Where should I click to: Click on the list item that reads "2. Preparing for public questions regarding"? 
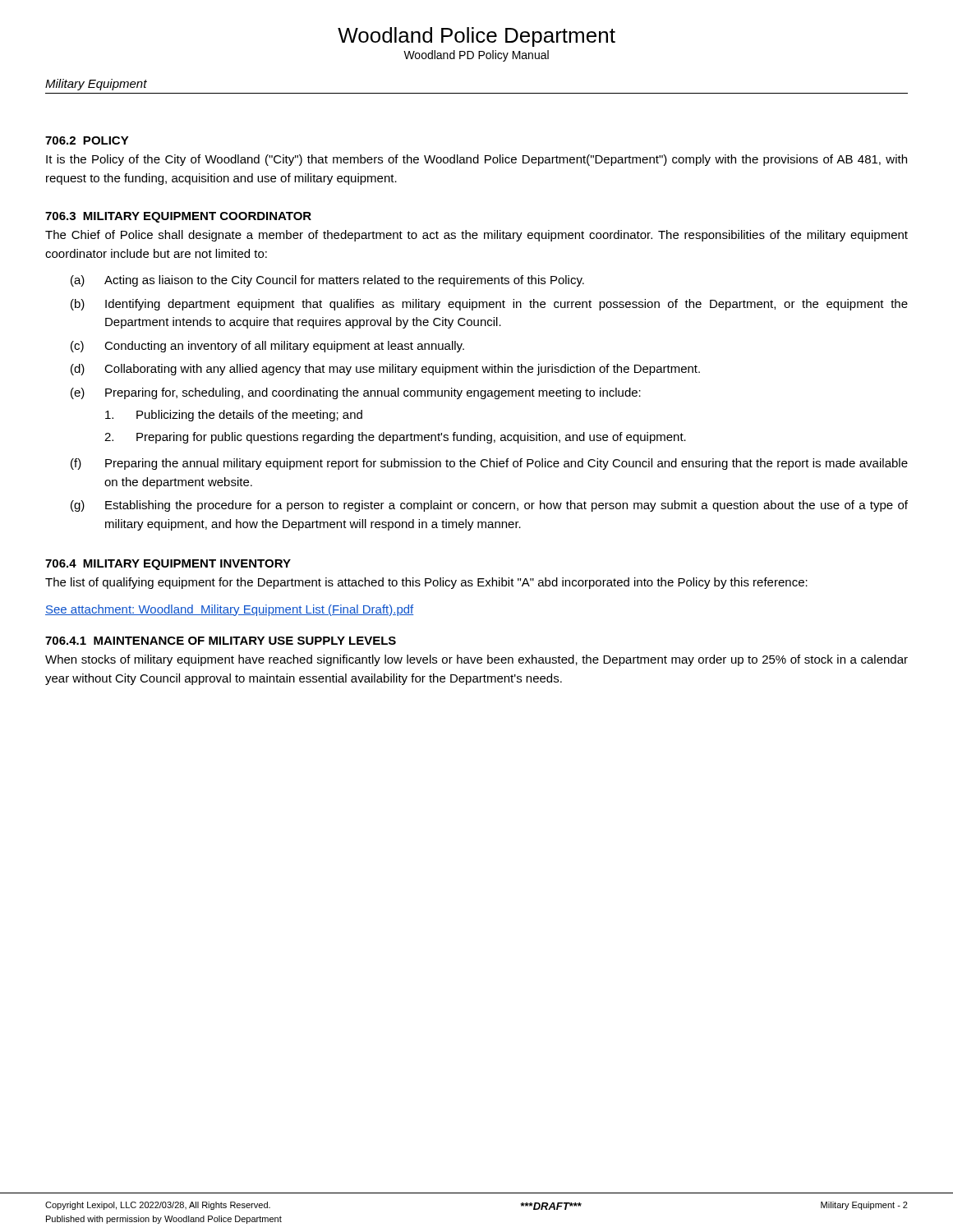click(506, 437)
